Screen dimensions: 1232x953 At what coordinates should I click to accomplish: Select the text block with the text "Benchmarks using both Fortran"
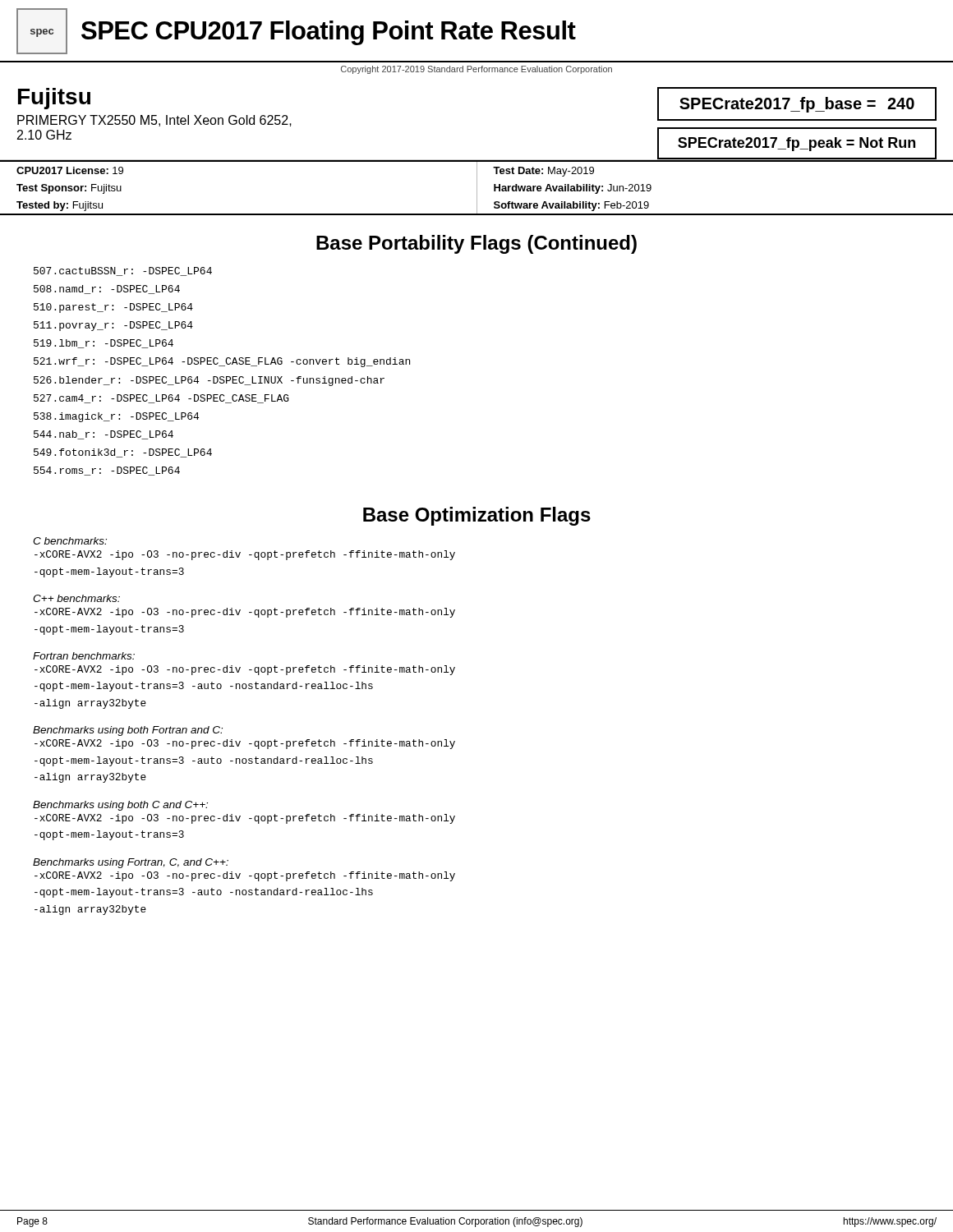128,730
